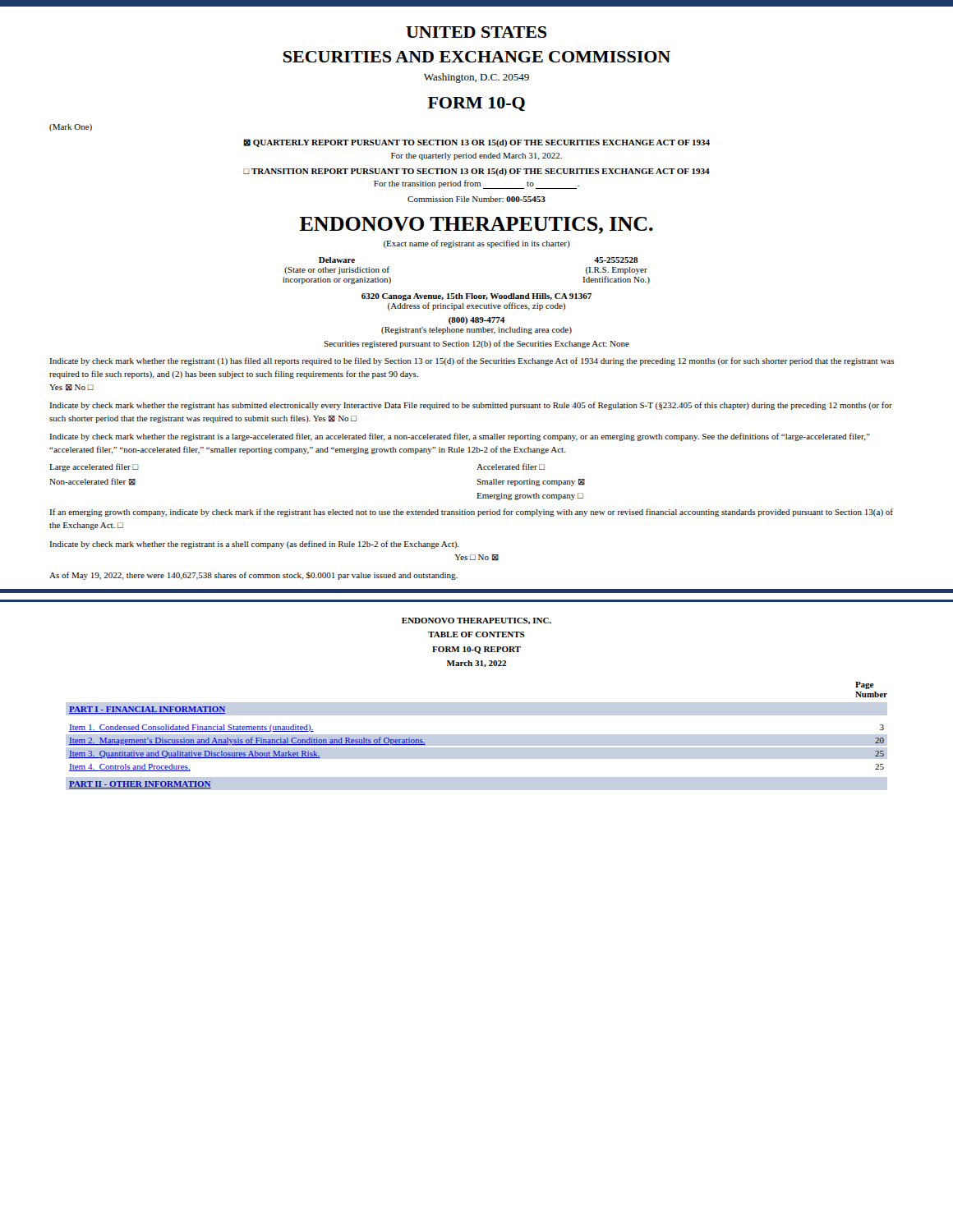Viewport: 953px width, 1232px height.
Task: Locate the text block that reads "PART II -"
Action: (x=140, y=784)
